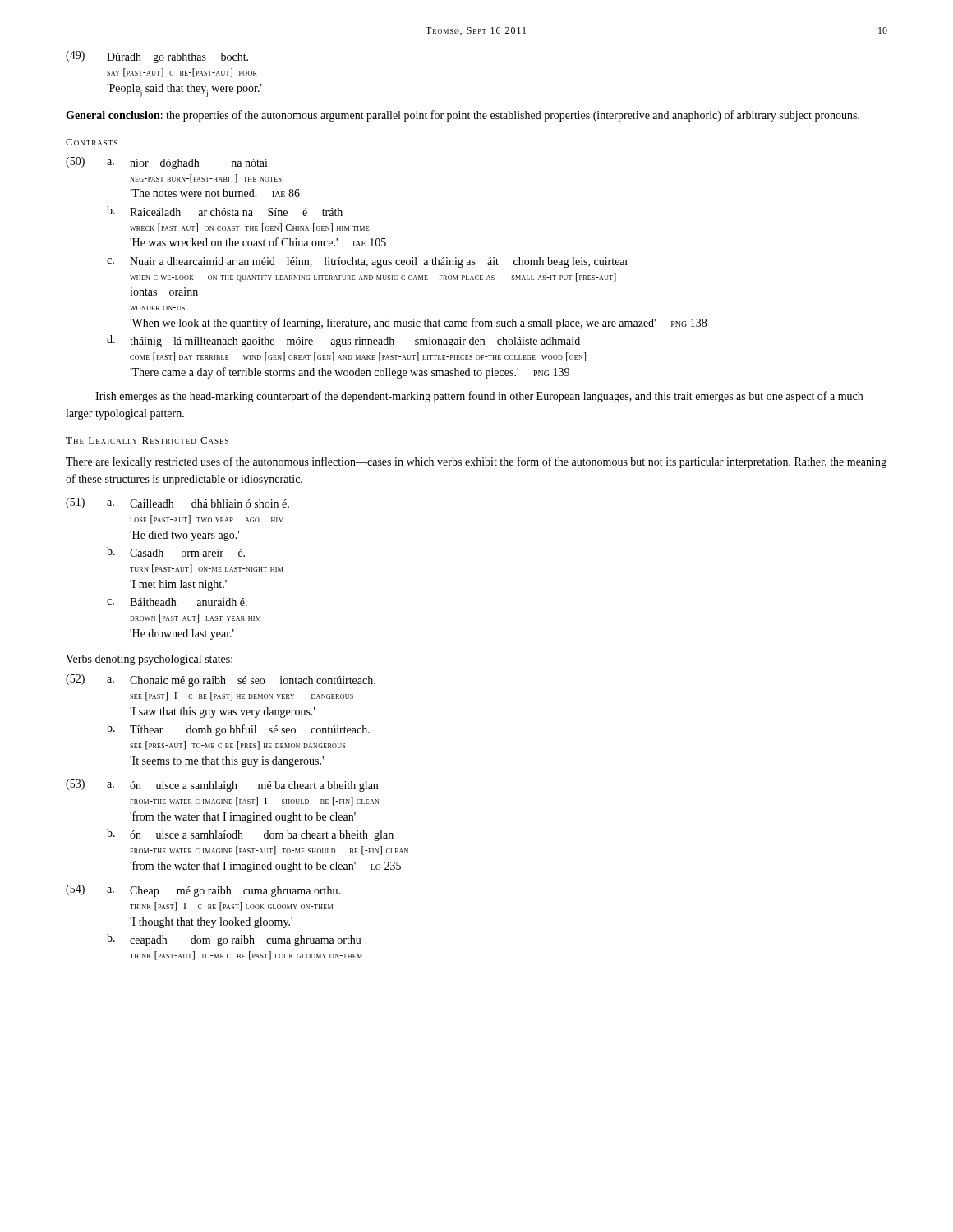
Task: Select the passage starting "b. Títhear domh go bhfuil sé seo contúirteach."
Action: coord(238,730)
